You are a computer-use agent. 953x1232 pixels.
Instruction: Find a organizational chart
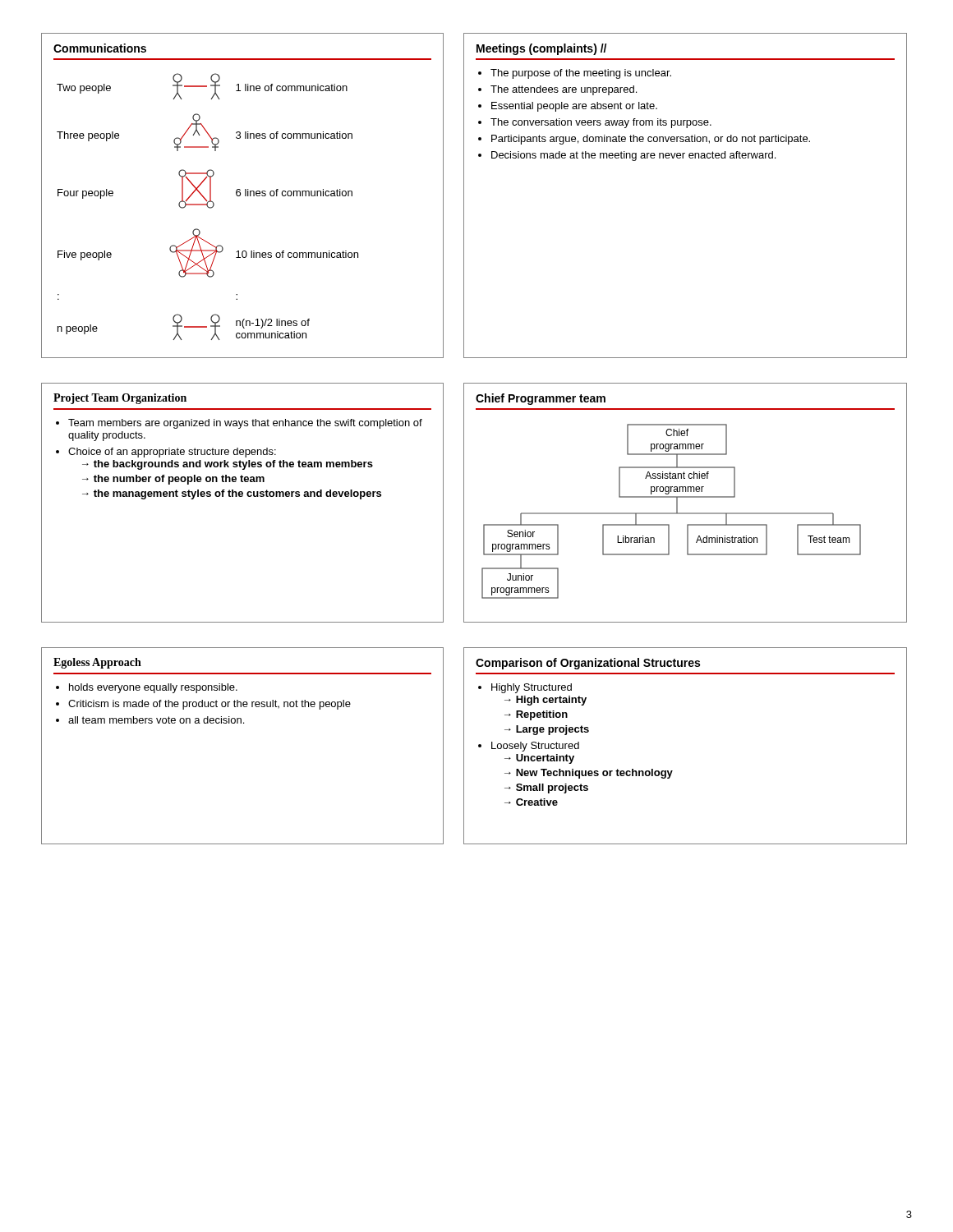[685, 503]
